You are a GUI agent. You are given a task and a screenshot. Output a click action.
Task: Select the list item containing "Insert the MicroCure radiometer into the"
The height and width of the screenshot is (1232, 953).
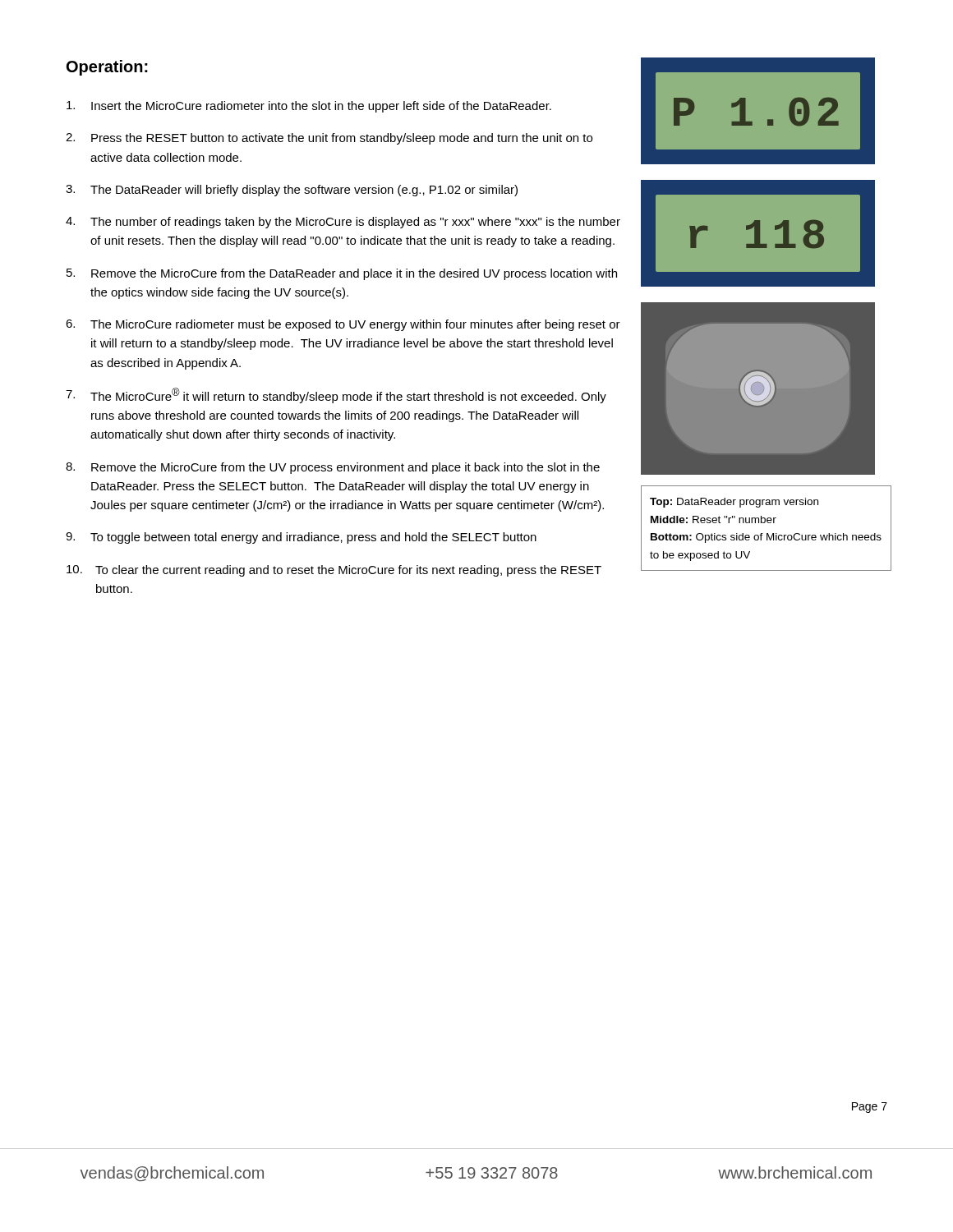[x=309, y=106]
